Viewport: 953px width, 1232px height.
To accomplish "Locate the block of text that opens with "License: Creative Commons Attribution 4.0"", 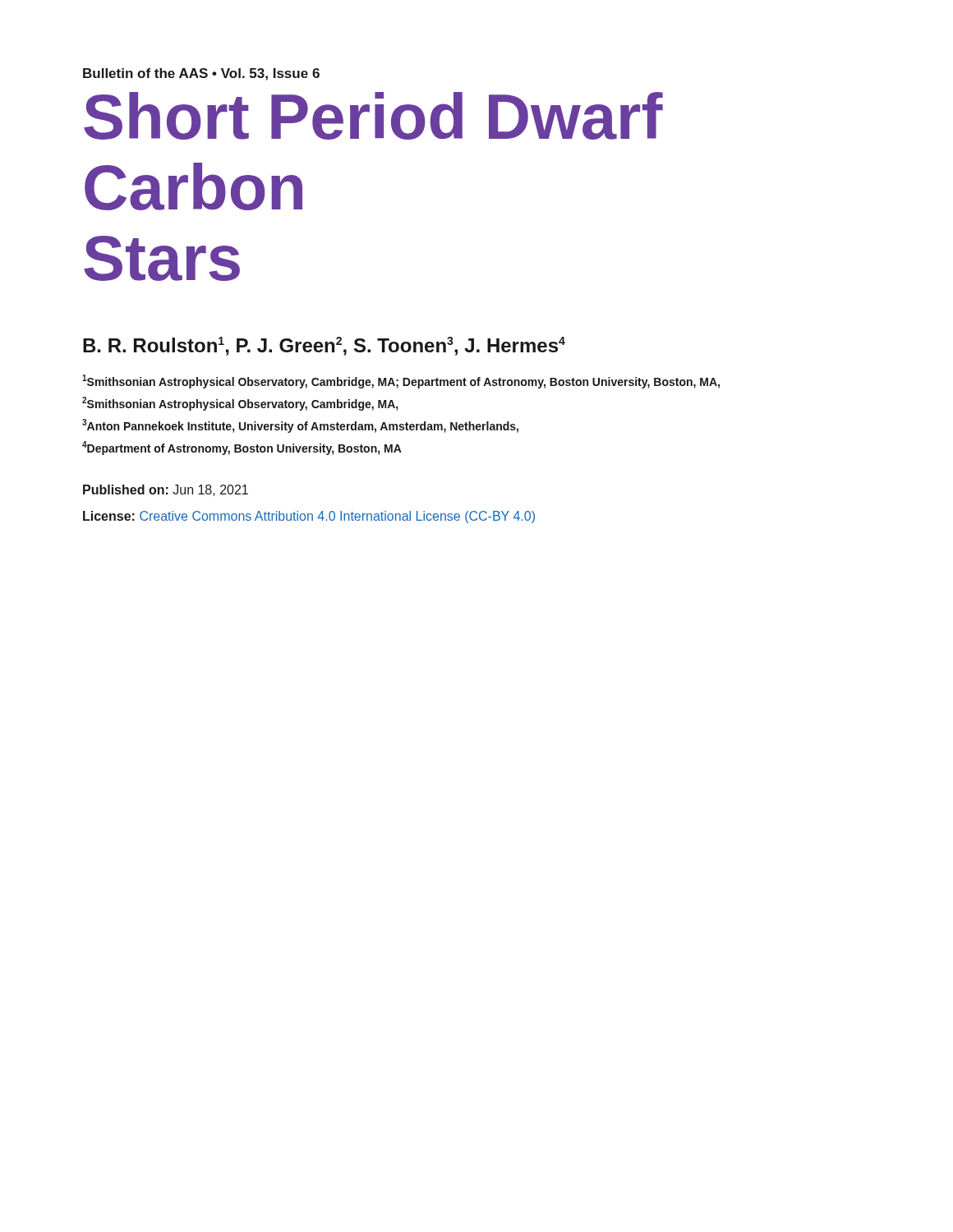I will point(476,516).
